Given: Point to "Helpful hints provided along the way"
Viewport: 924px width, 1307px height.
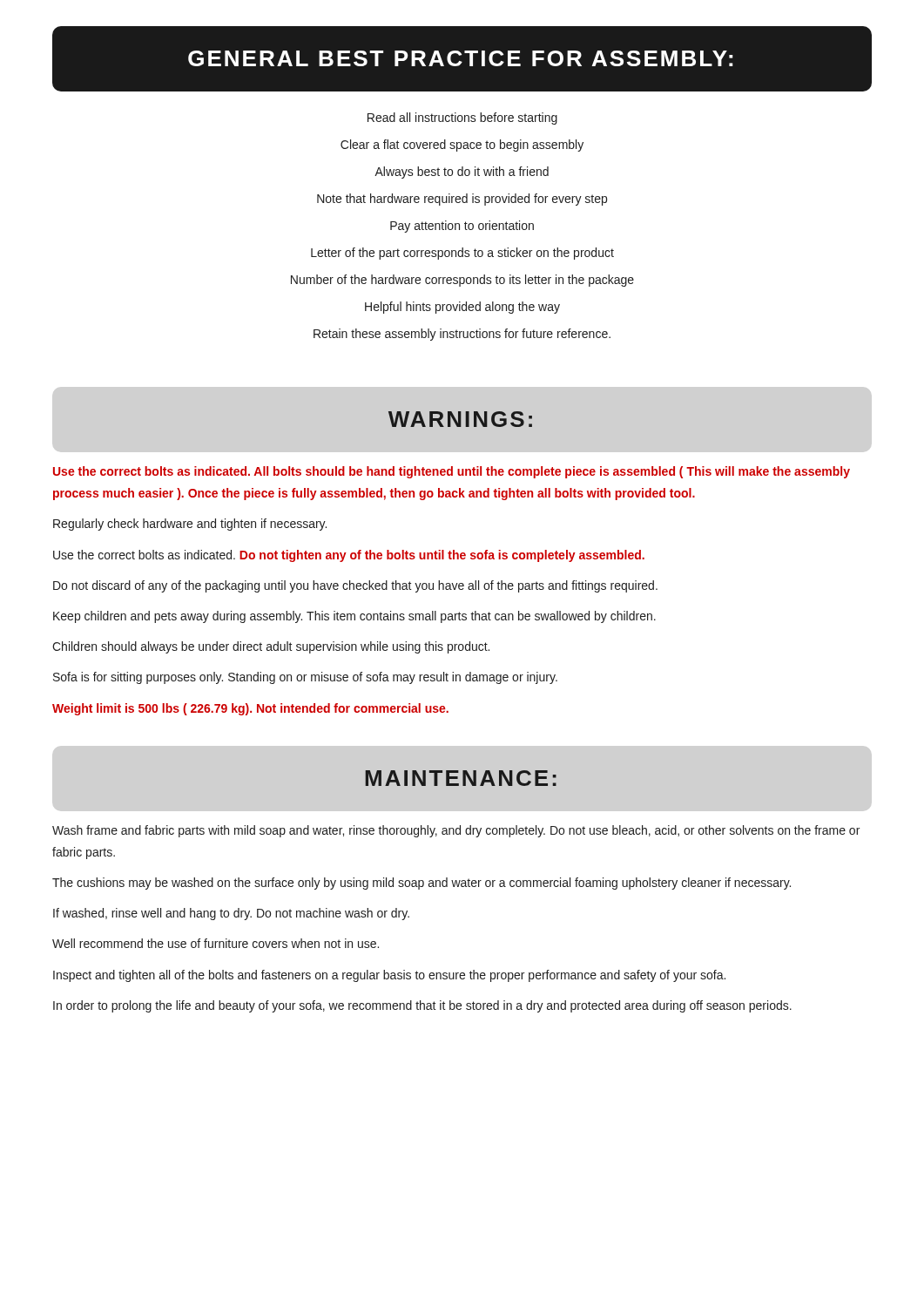Looking at the screenshot, I should click(x=462, y=307).
